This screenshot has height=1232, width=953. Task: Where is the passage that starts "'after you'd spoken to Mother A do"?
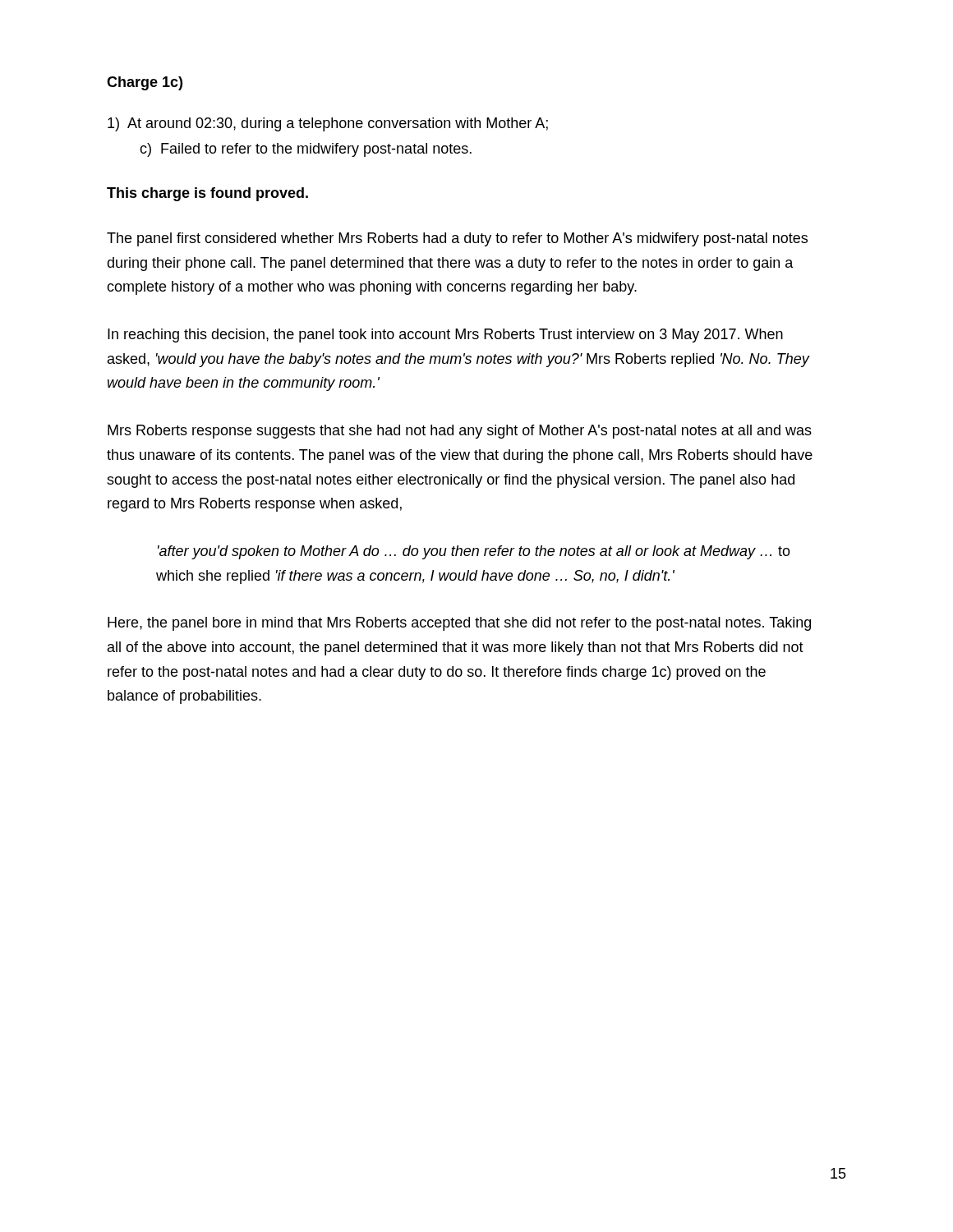[x=473, y=563]
